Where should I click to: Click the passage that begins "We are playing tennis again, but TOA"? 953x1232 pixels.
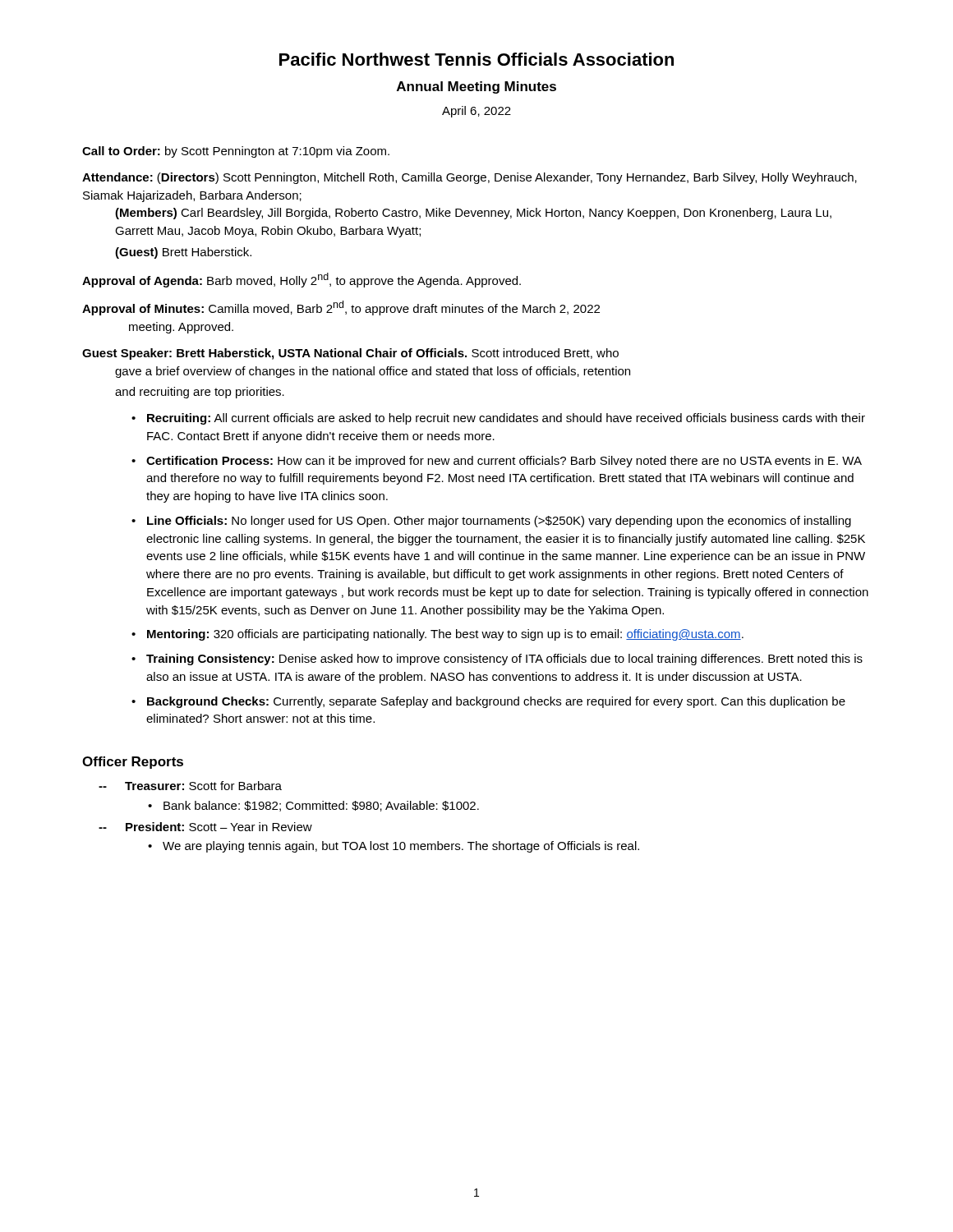coord(401,846)
